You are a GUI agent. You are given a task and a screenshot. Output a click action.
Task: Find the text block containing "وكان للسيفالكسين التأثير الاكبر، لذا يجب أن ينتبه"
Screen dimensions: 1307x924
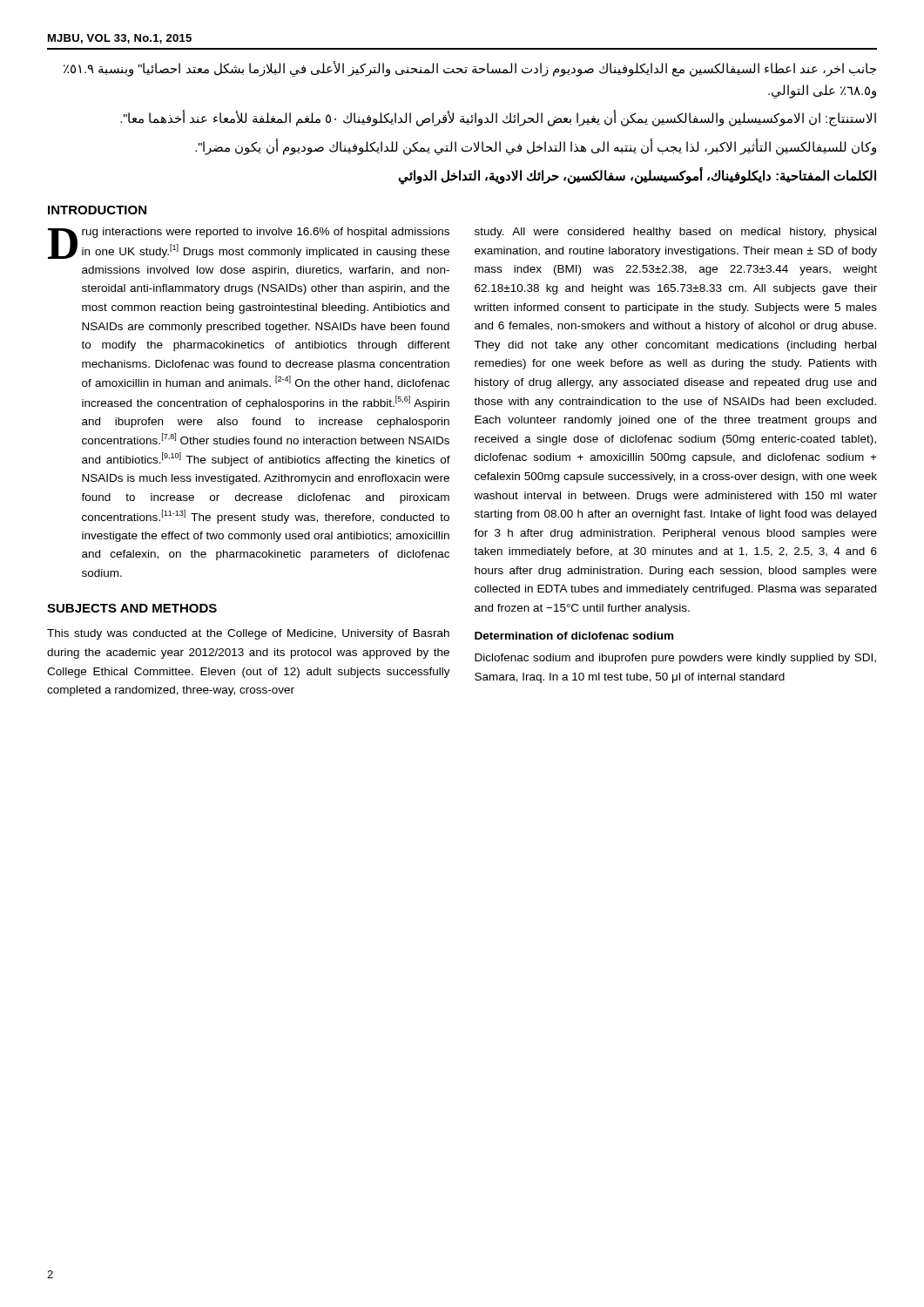click(536, 147)
